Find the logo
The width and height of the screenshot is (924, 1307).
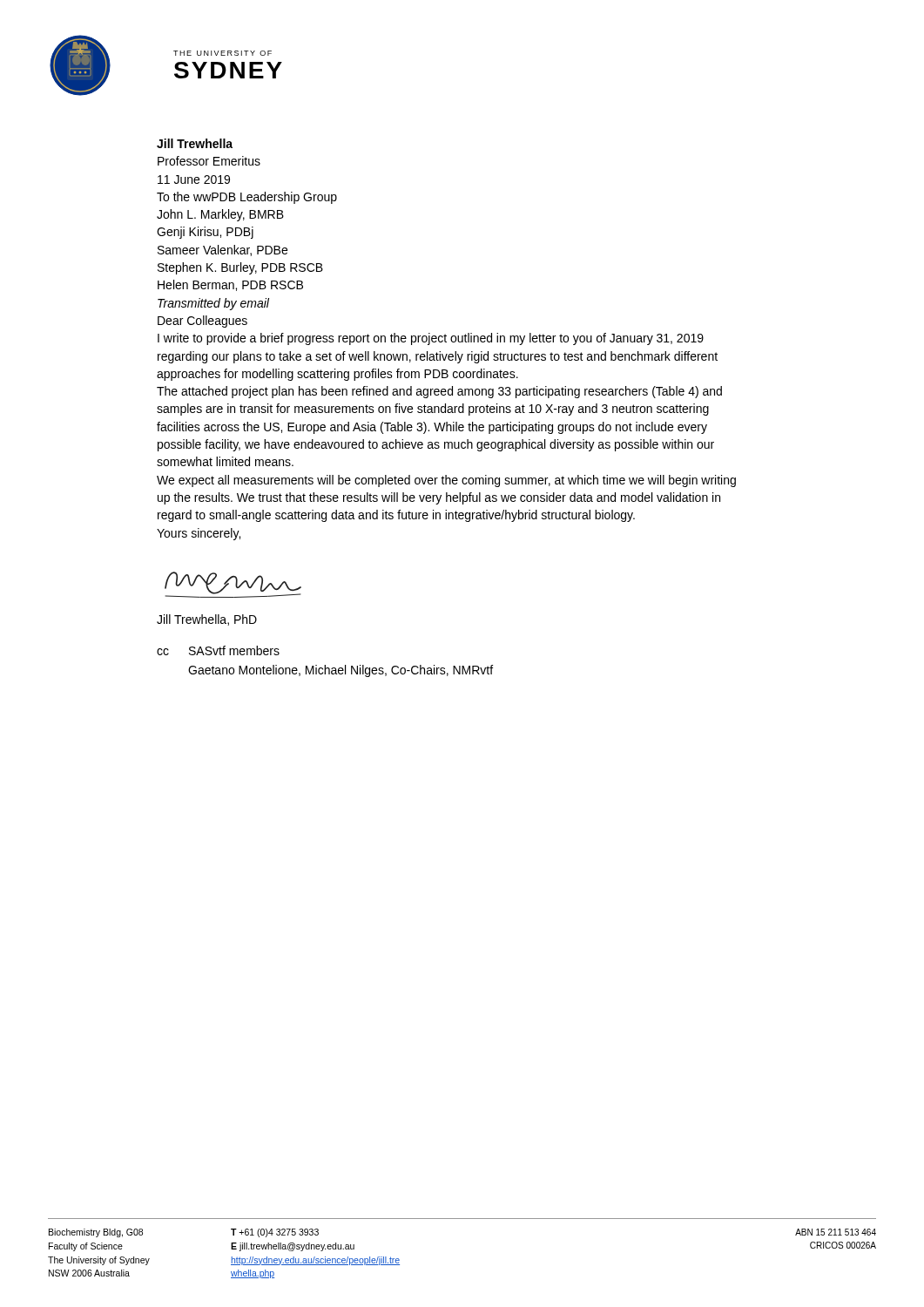click(166, 66)
